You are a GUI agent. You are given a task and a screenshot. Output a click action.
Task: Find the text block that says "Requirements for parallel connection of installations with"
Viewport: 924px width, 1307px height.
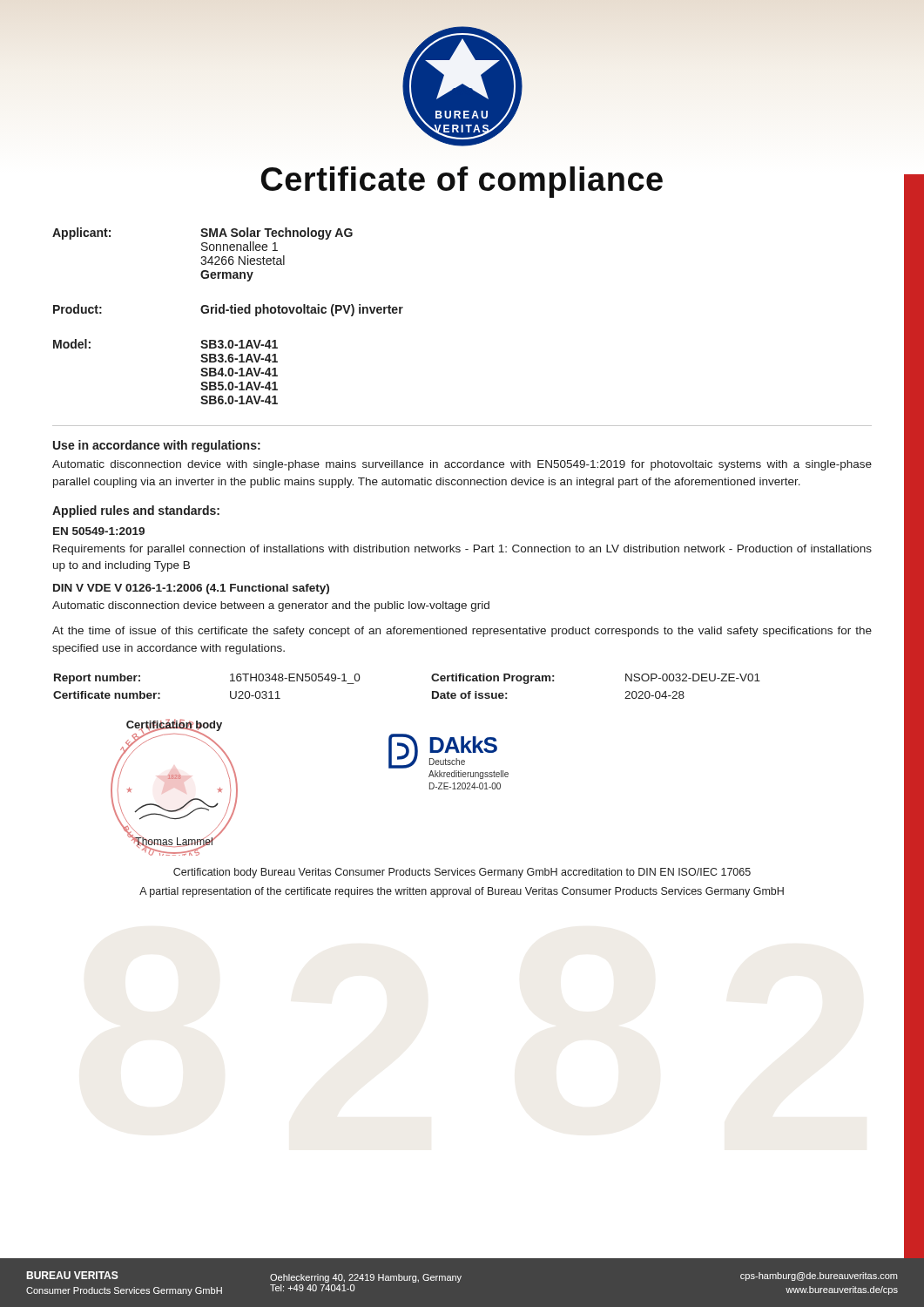coord(462,557)
